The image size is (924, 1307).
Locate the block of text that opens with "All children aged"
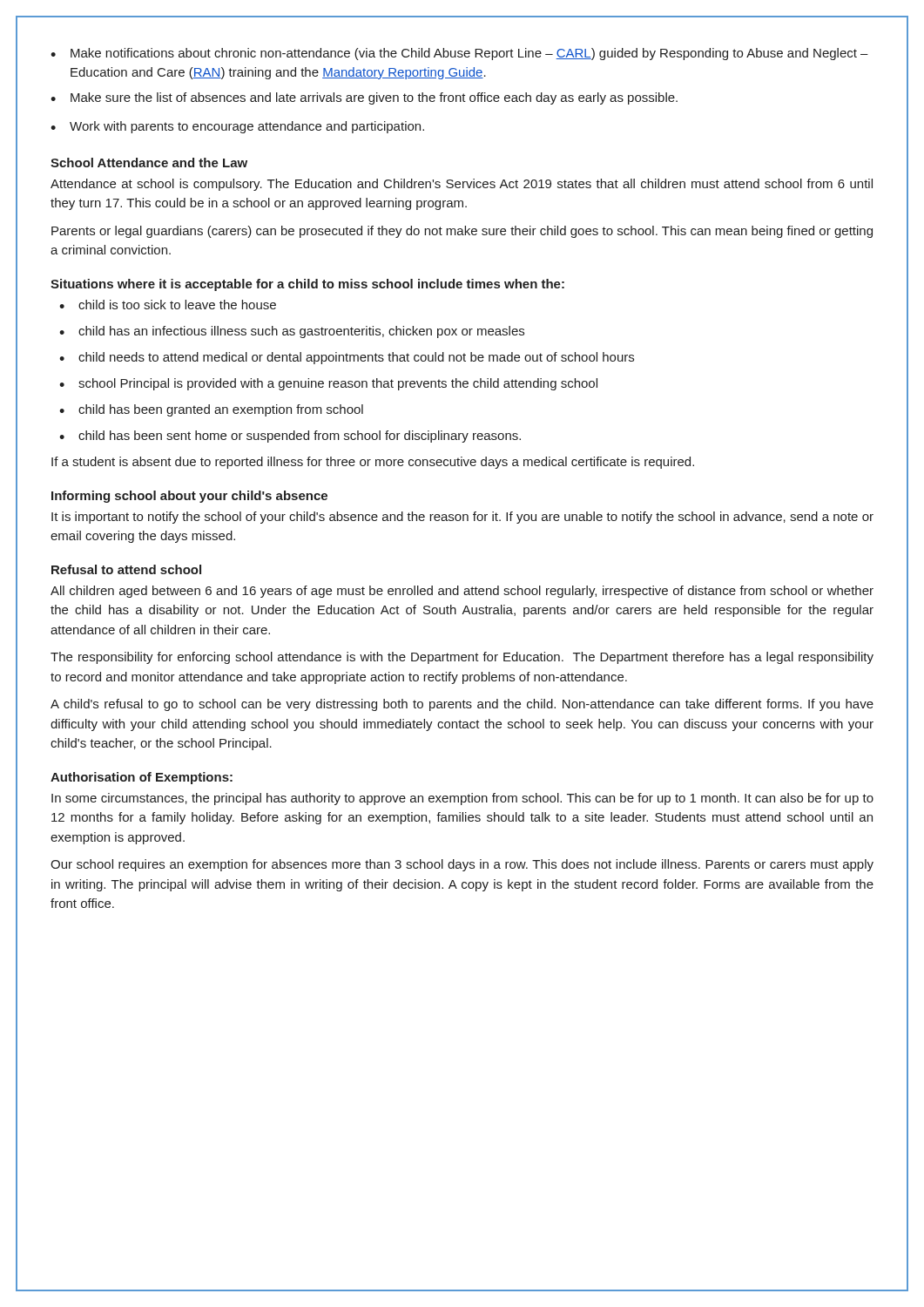[x=462, y=610]
